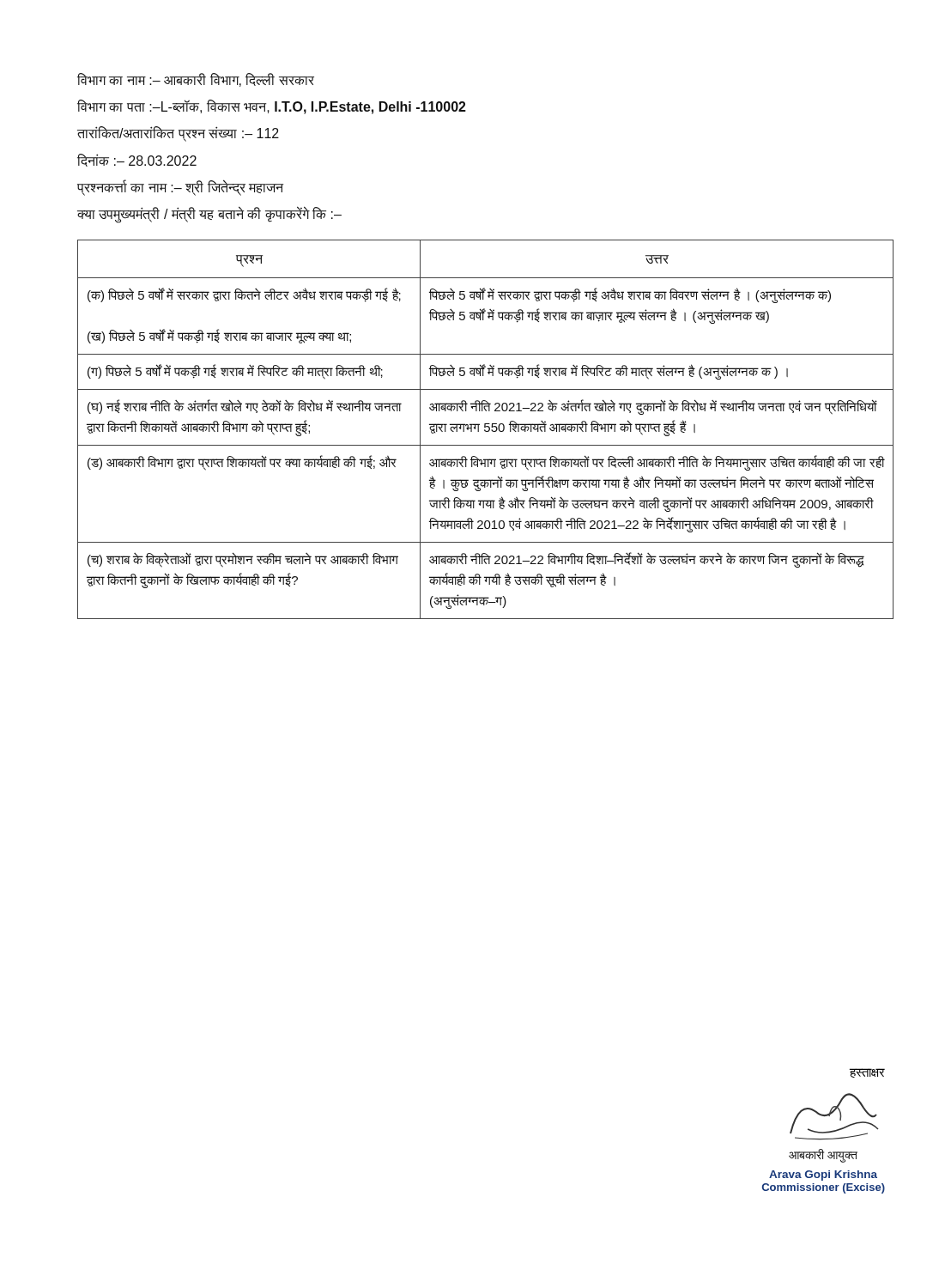Locate the text with the text "आबकारी आयुक्त"
This screenshot has height=1288, width=945.
(823, 1155)
